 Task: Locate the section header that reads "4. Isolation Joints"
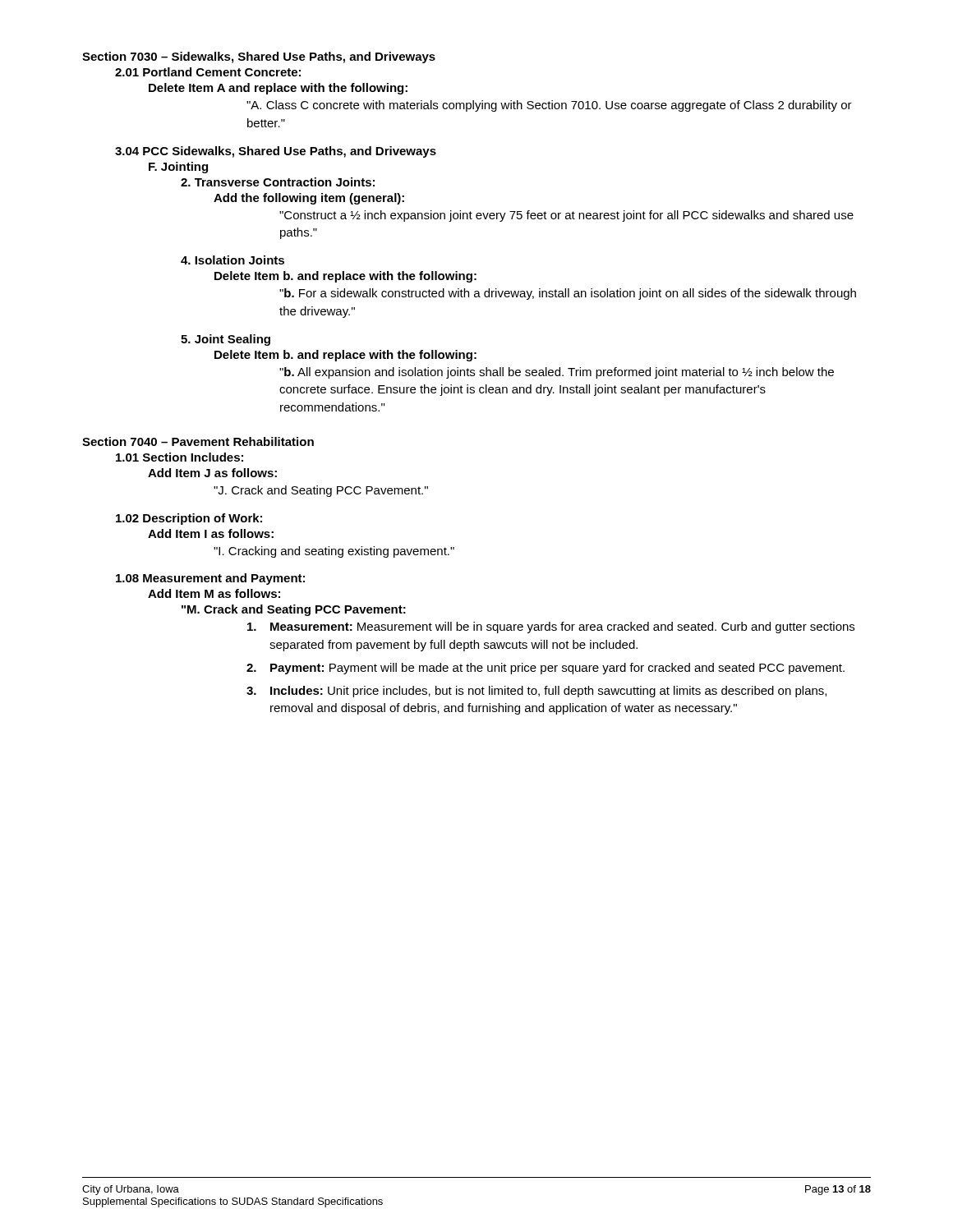[233, 260]
